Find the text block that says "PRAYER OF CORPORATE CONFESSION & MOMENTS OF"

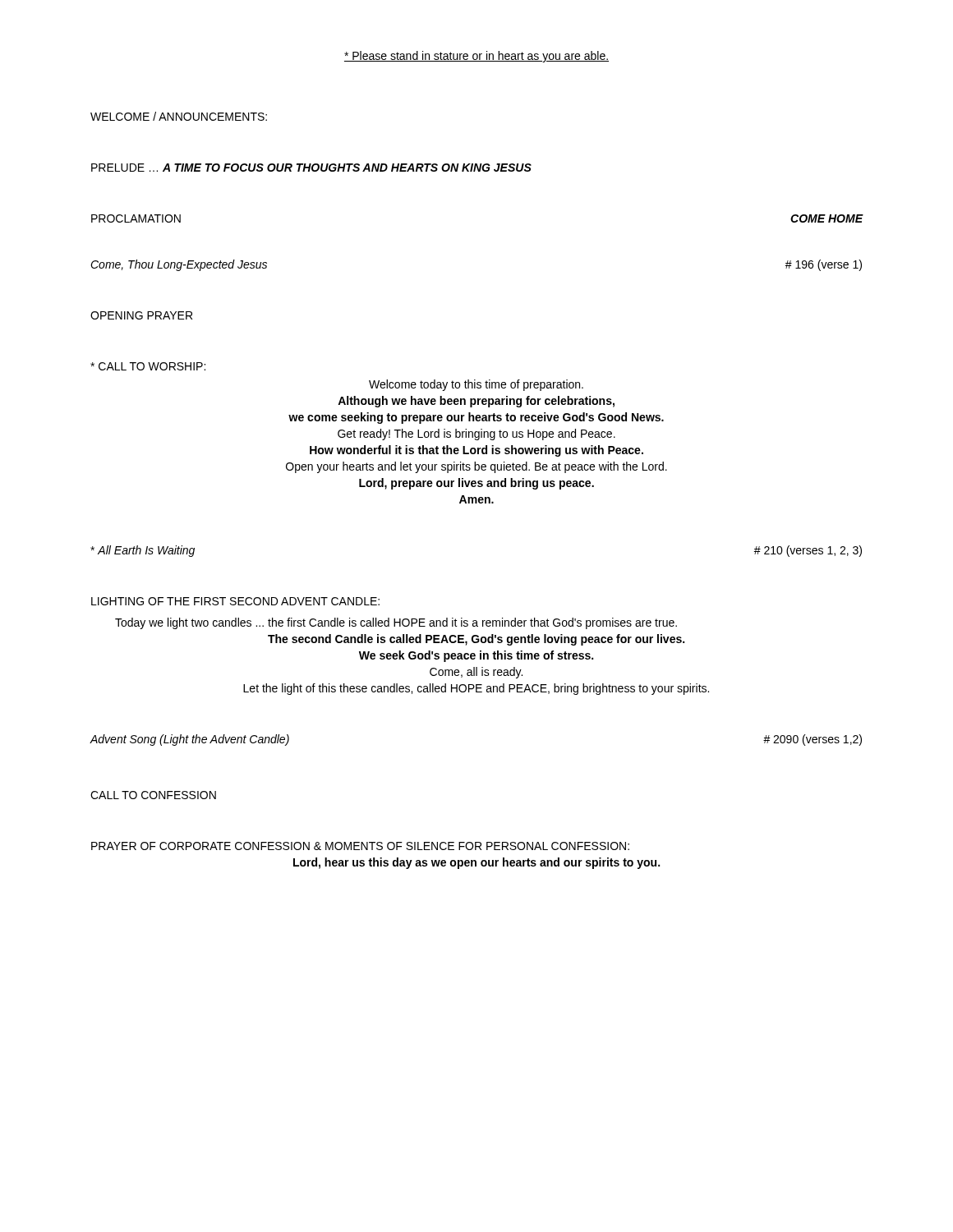[476, 854]
